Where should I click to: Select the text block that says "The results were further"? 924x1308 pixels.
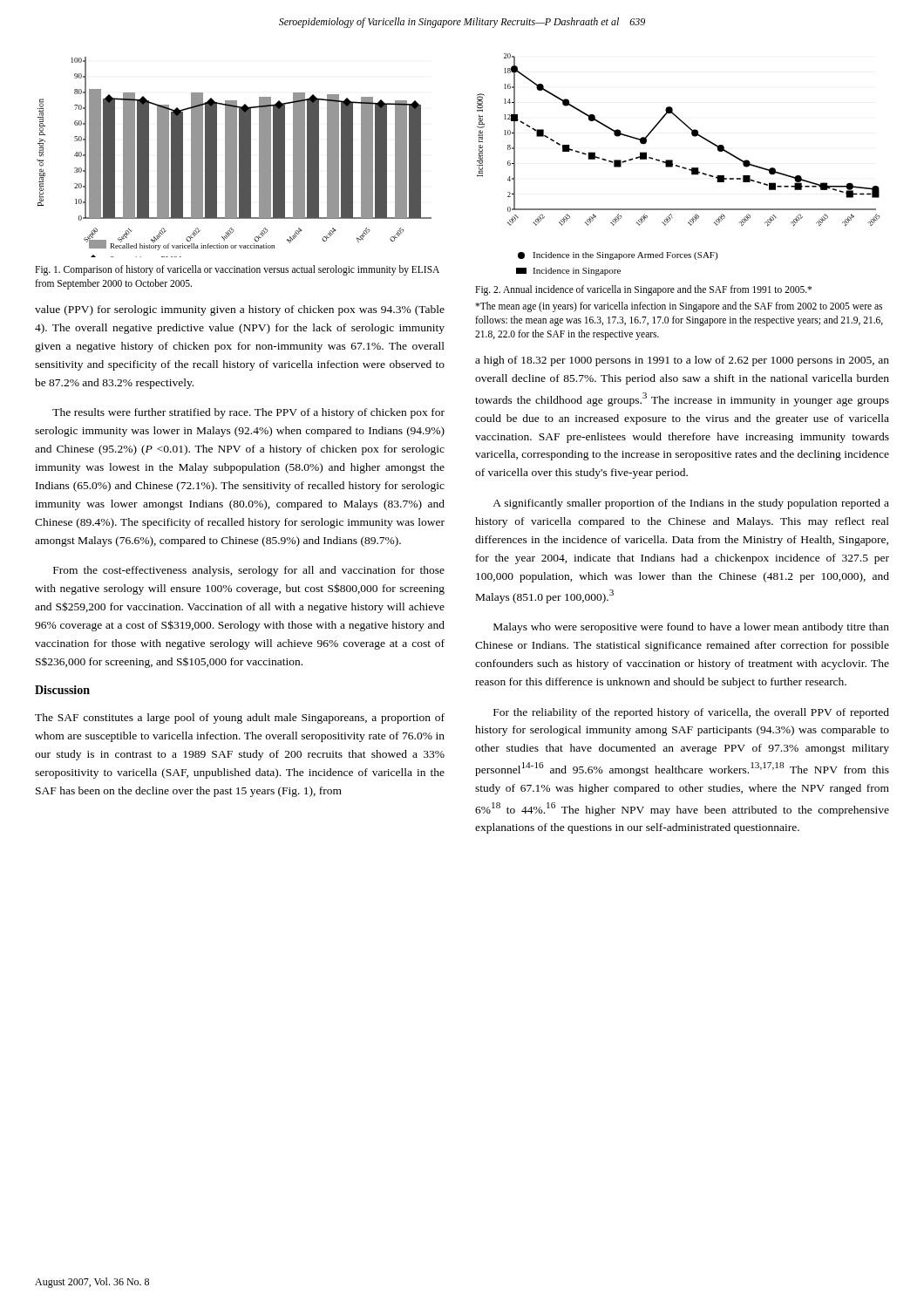(240, 476)
